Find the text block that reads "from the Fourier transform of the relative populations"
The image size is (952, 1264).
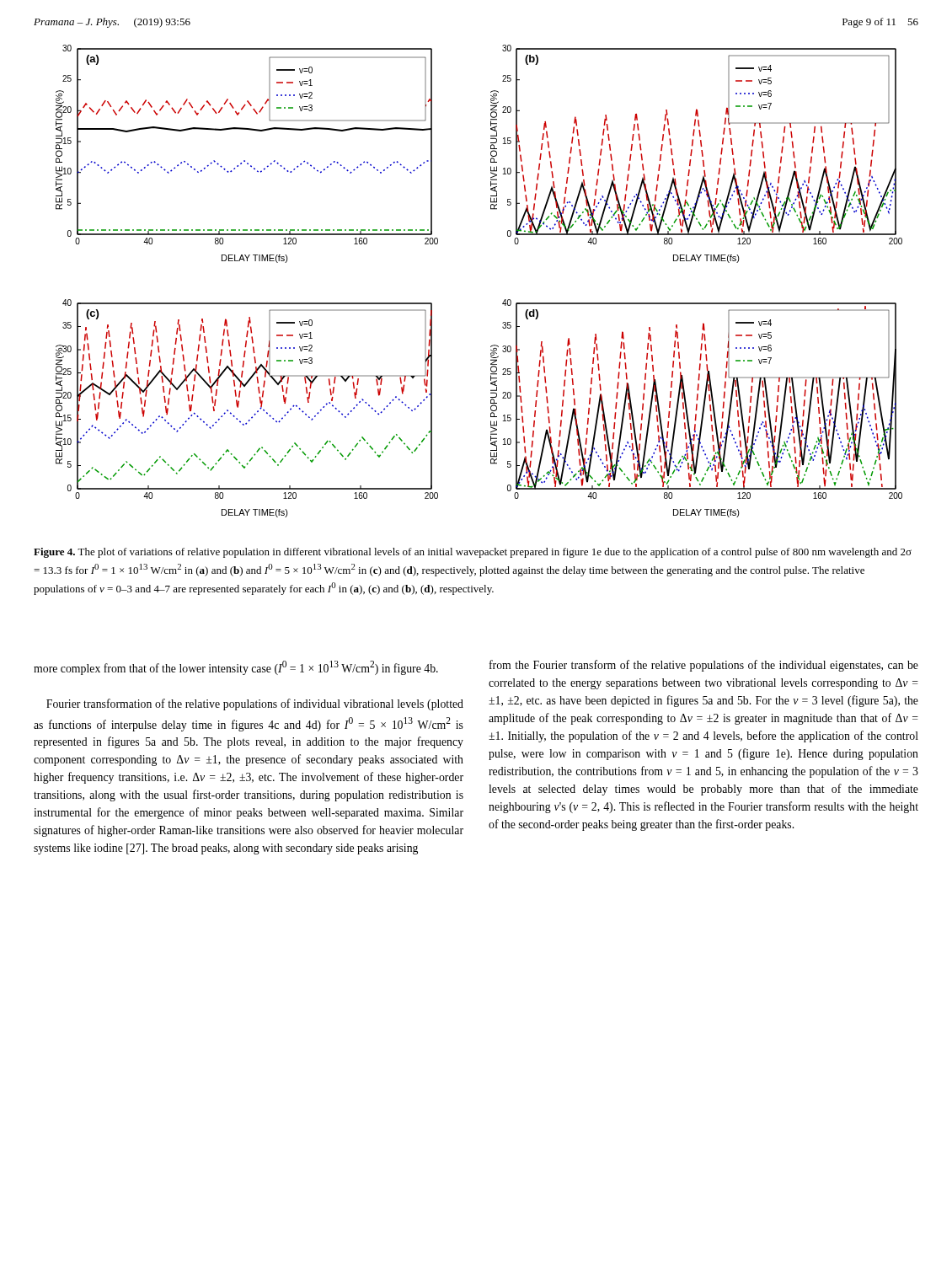[x=703, y=745]
